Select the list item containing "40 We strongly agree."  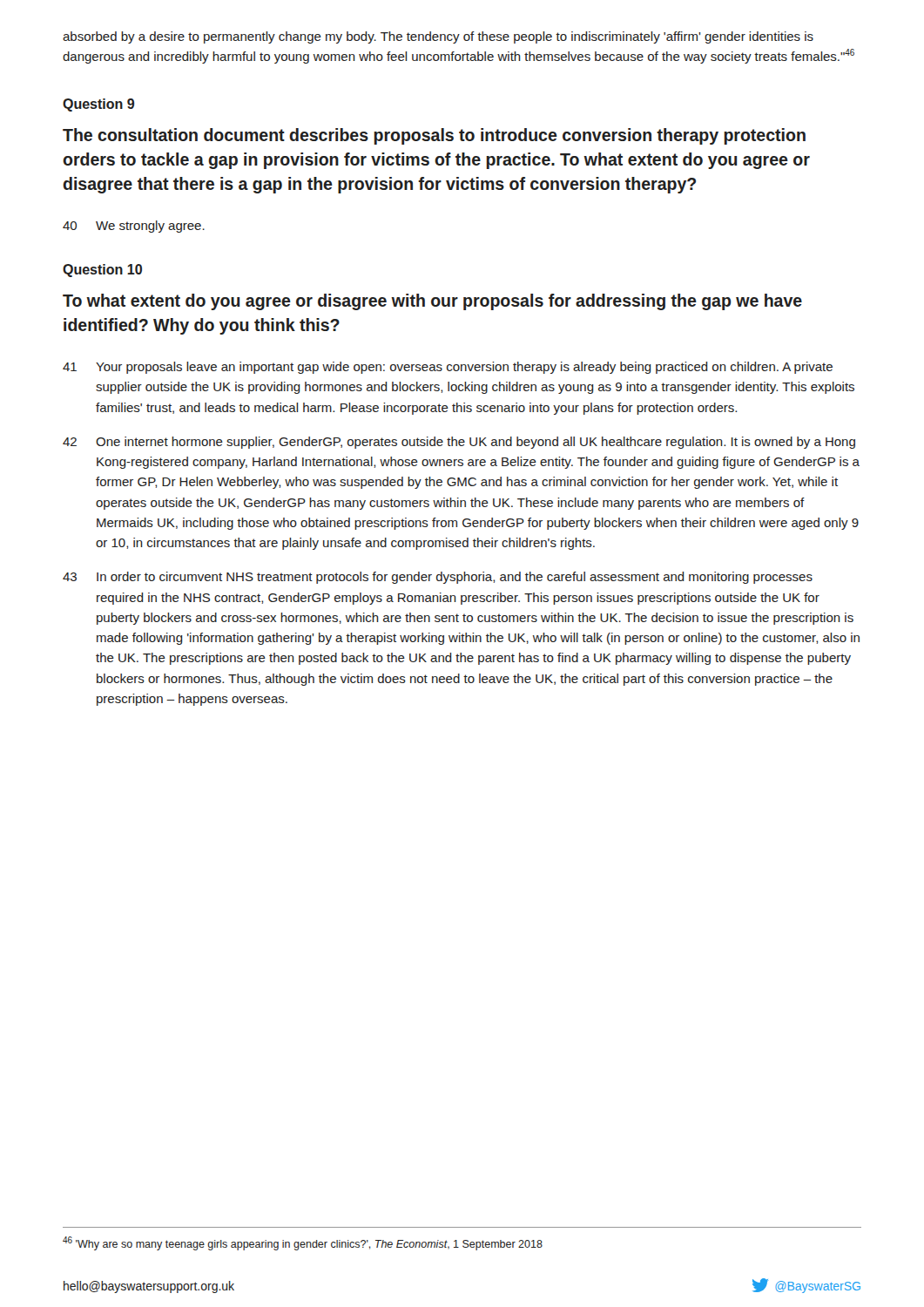[x=134, y=226]
